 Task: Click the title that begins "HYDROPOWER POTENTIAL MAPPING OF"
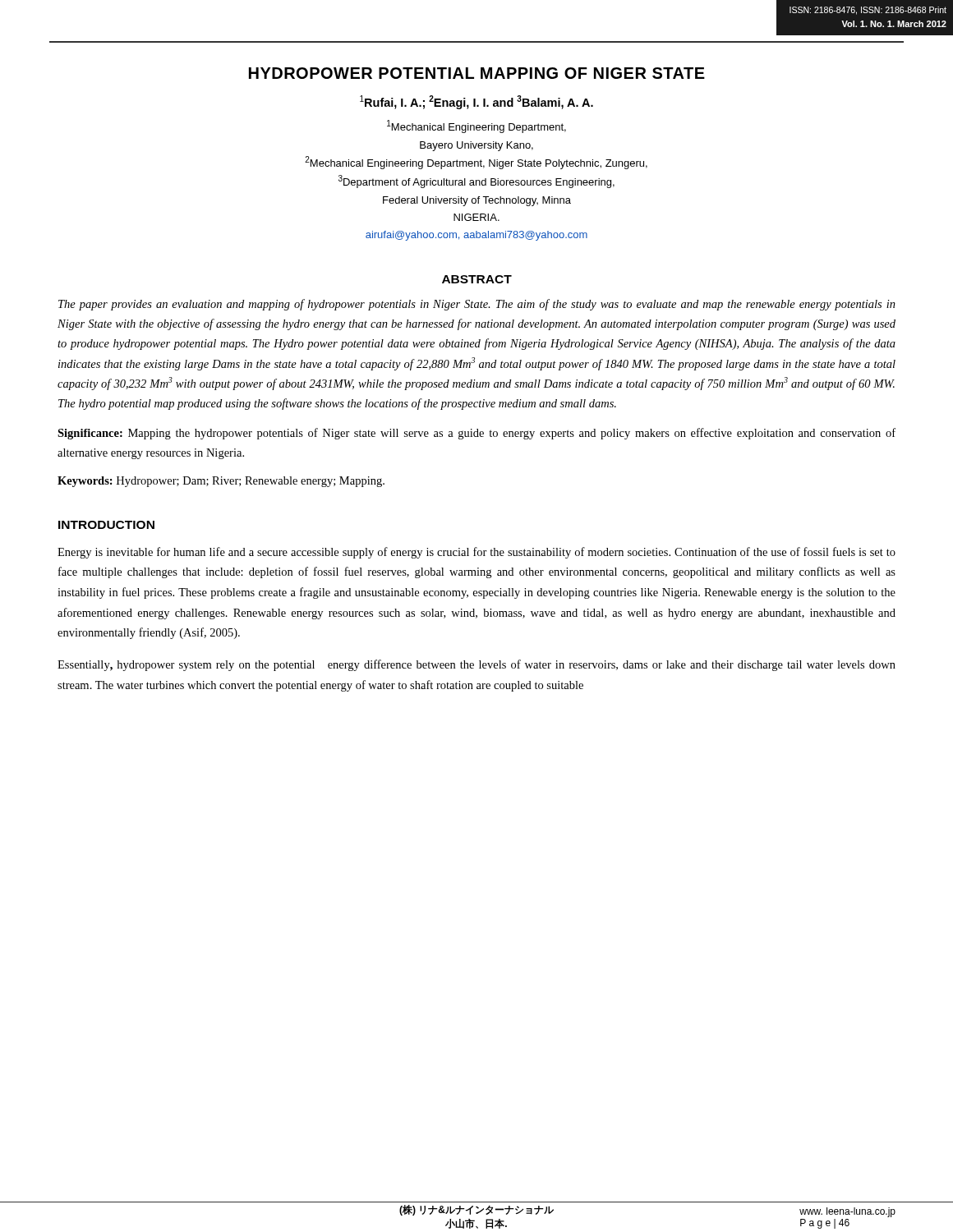[x=476, y=73]
